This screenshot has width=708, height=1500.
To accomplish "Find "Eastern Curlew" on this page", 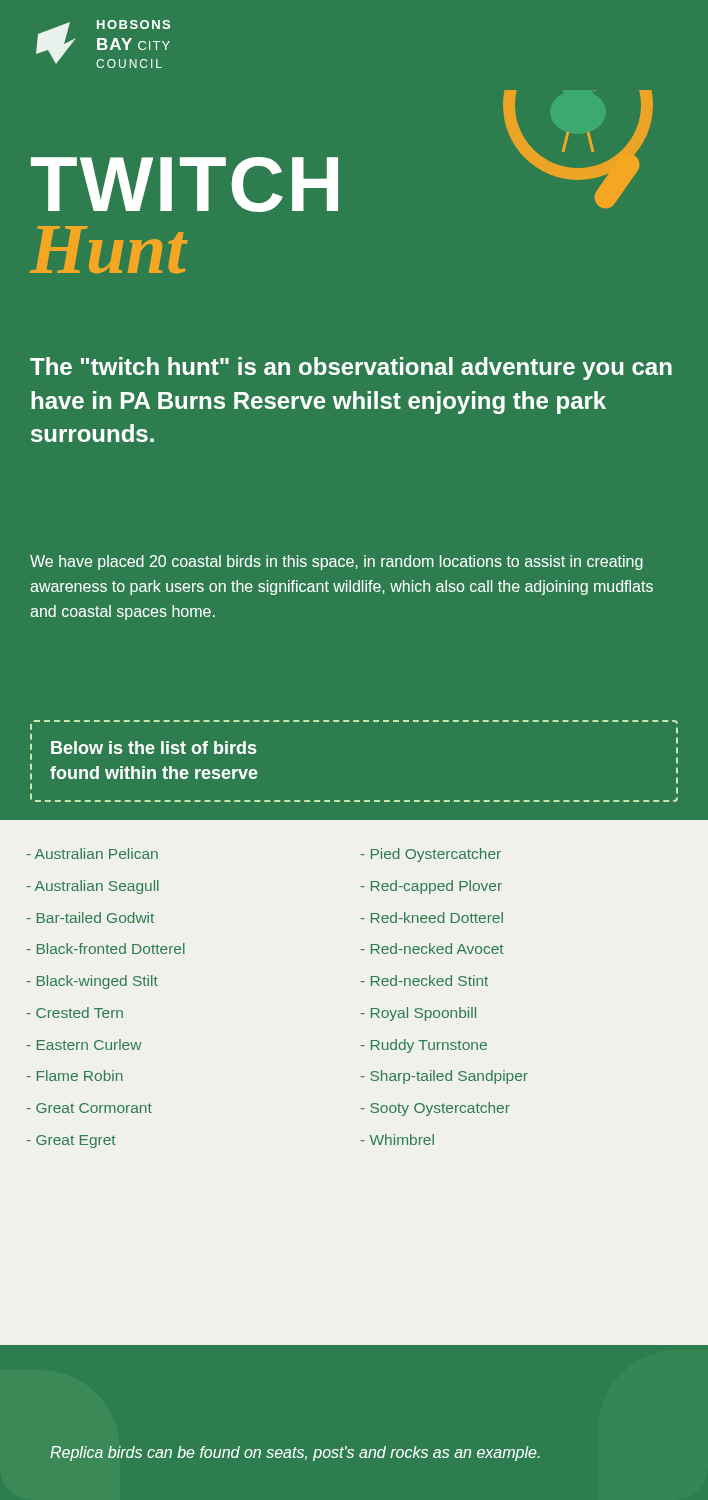I will 84,1044.
